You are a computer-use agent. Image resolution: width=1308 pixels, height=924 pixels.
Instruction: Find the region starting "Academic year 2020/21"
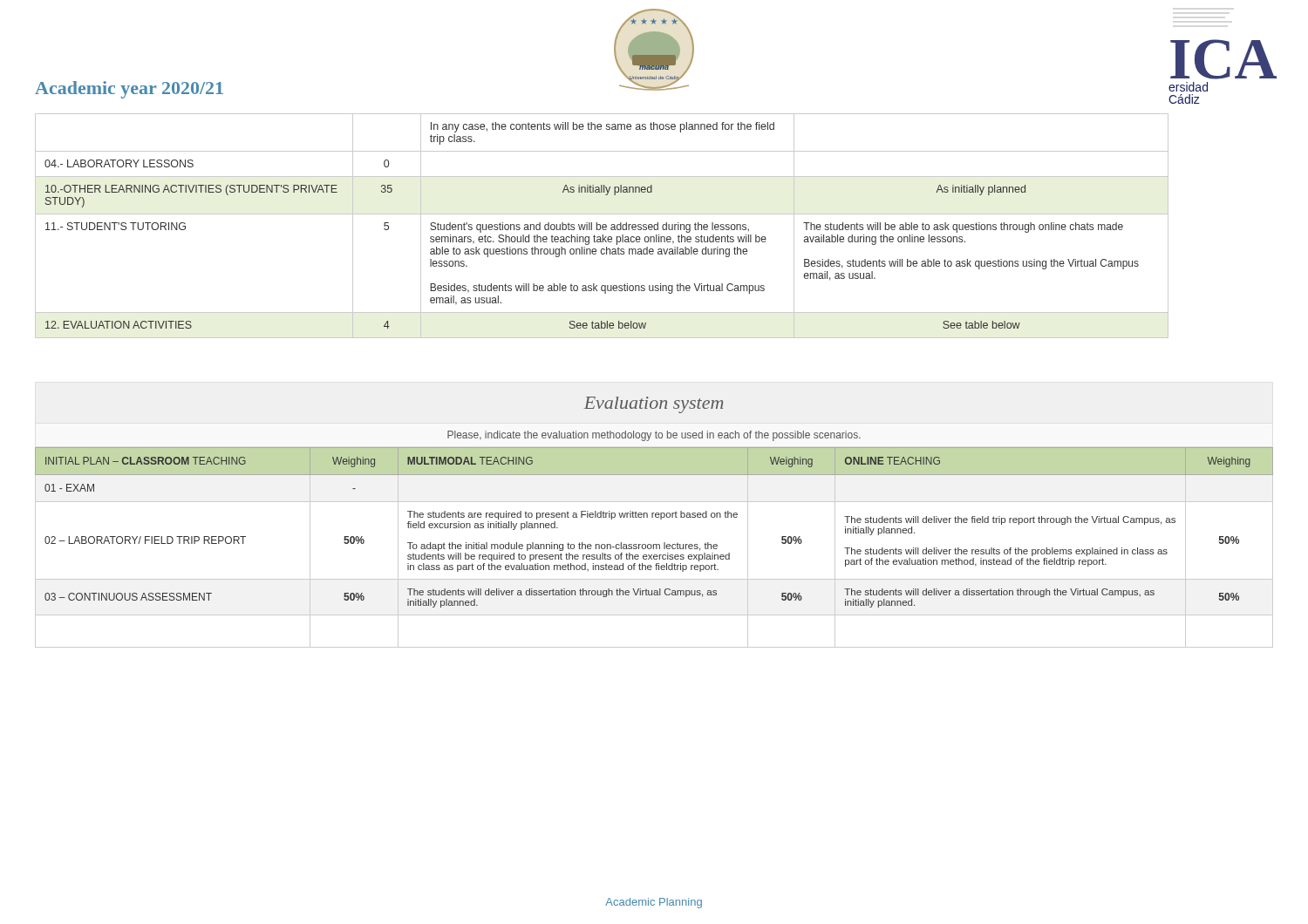(x=130, y=88)
